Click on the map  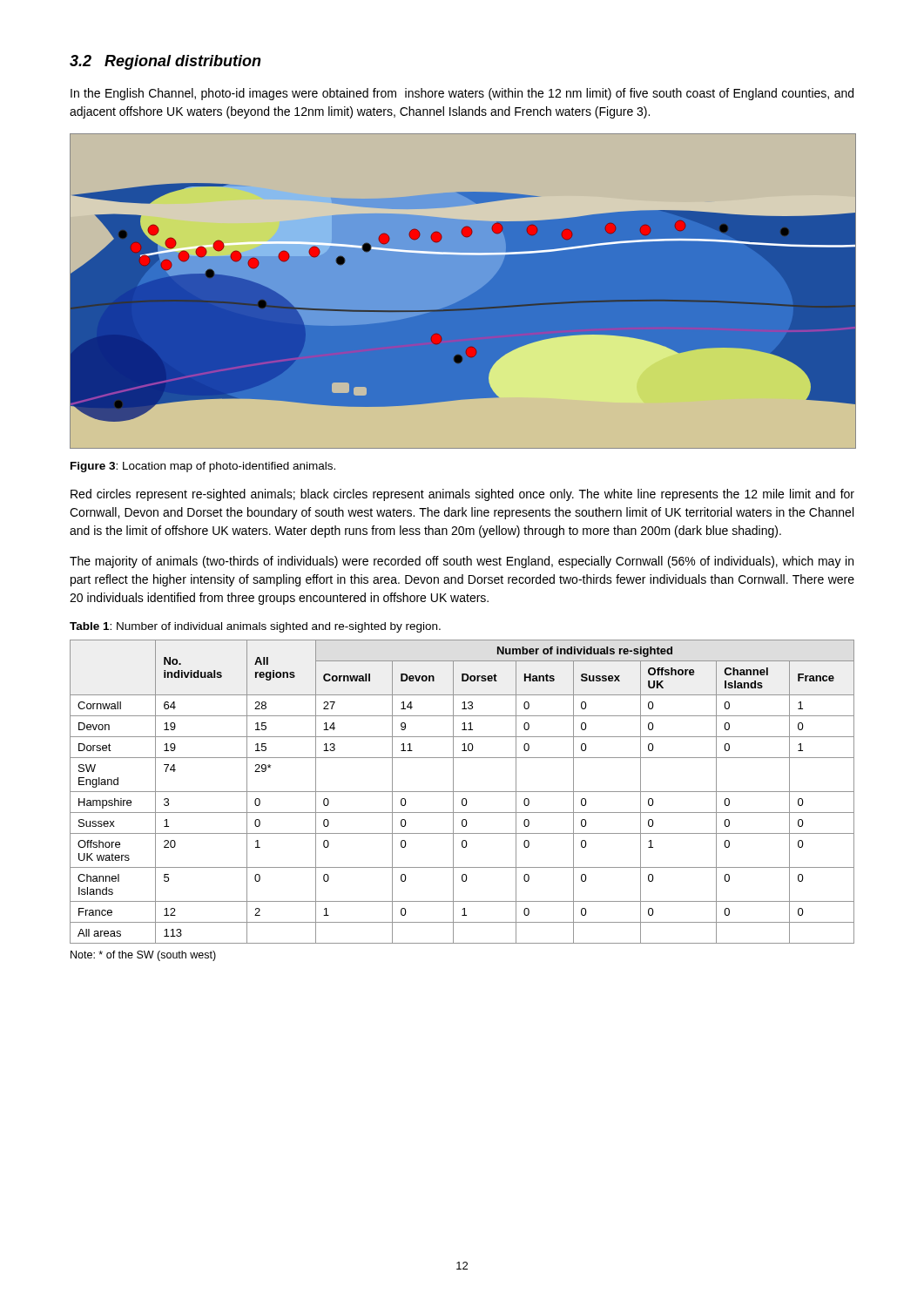tap(462, 291)
